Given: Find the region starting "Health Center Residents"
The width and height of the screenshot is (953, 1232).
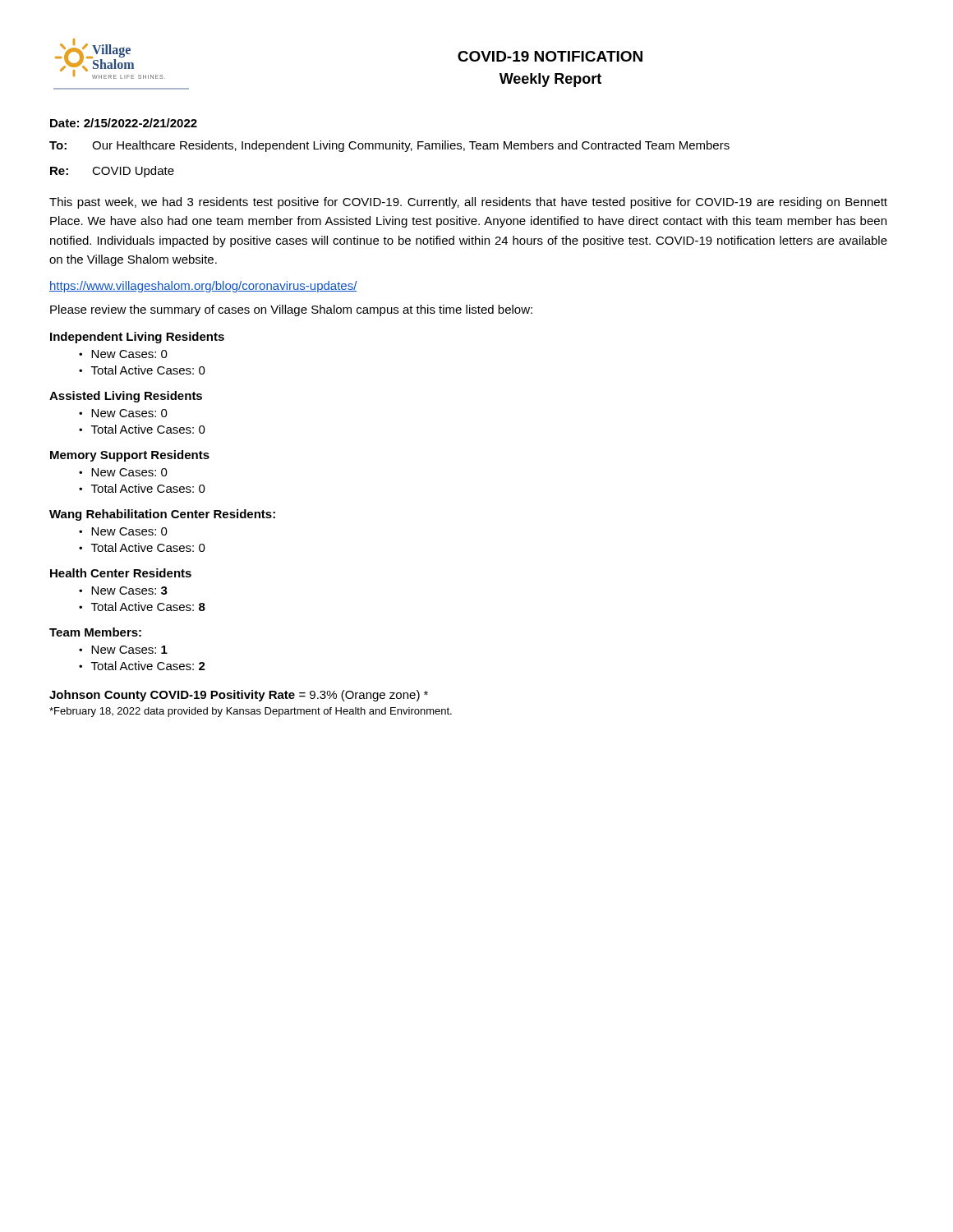Looking at the screenshot, I should coord(121,573).
